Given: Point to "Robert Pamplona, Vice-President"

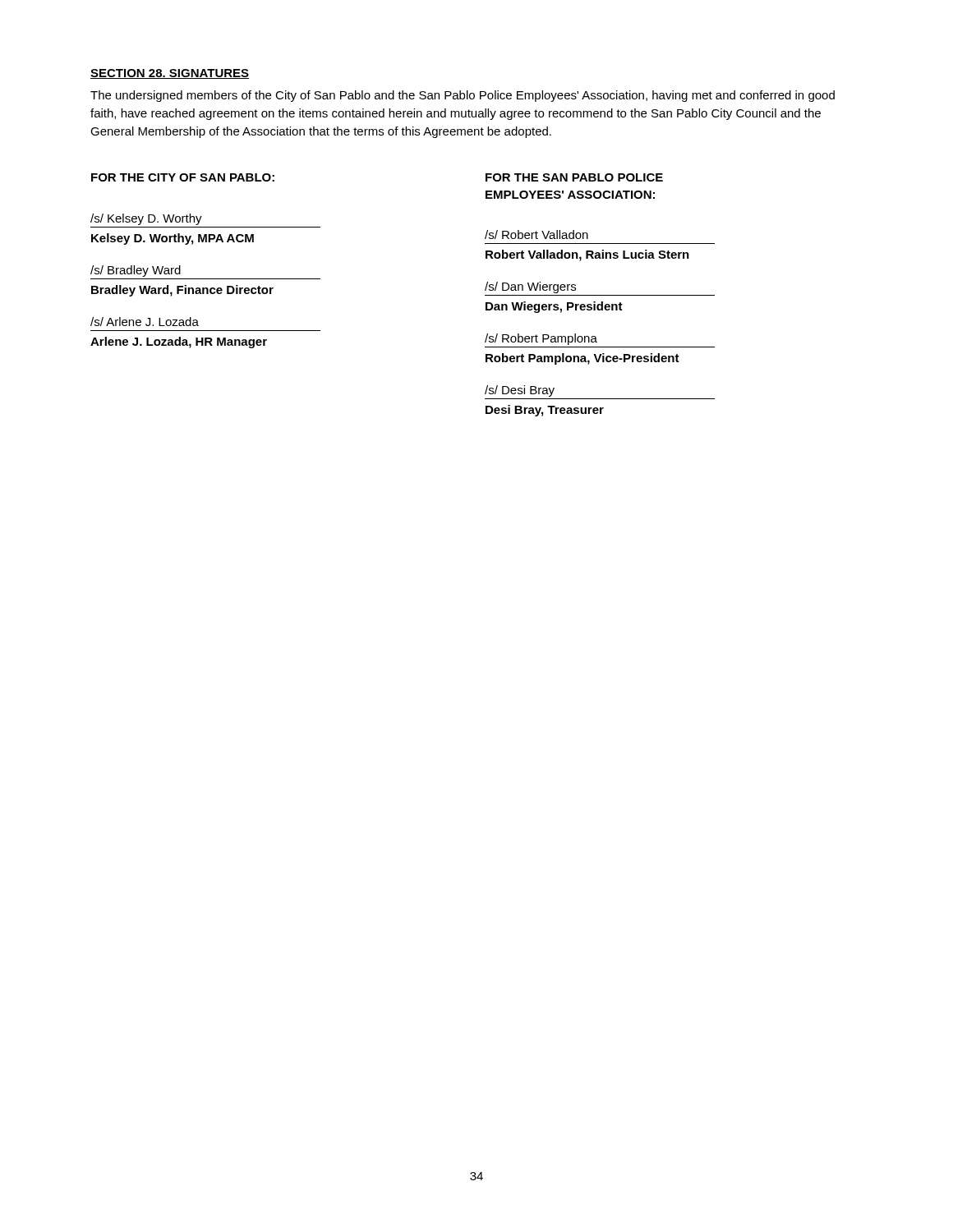Looking at the screenshot, I should click(x=582, y=357).
